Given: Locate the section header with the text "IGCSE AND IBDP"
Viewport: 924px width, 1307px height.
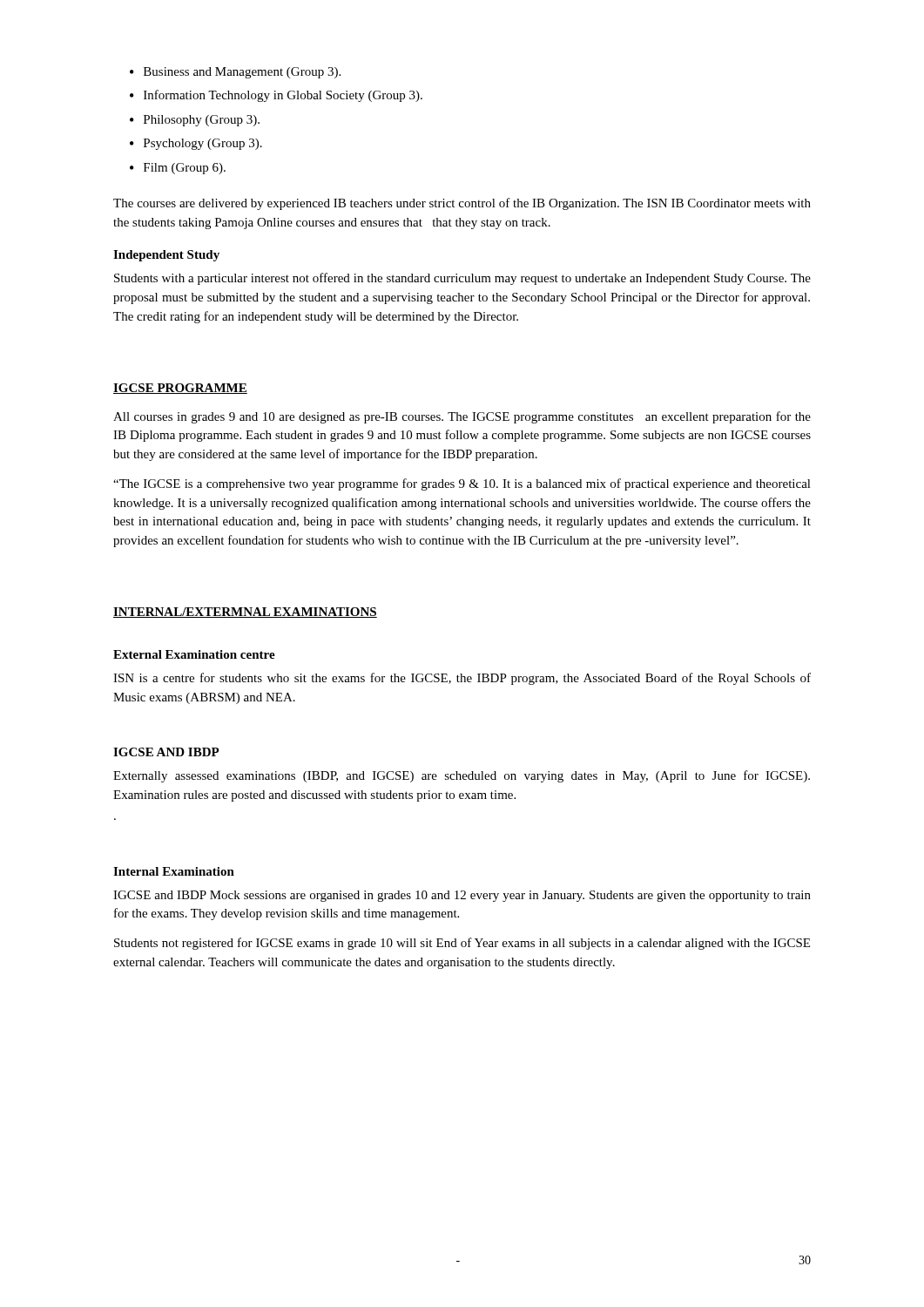Looking at the screenshot, I should pos(166,752).
